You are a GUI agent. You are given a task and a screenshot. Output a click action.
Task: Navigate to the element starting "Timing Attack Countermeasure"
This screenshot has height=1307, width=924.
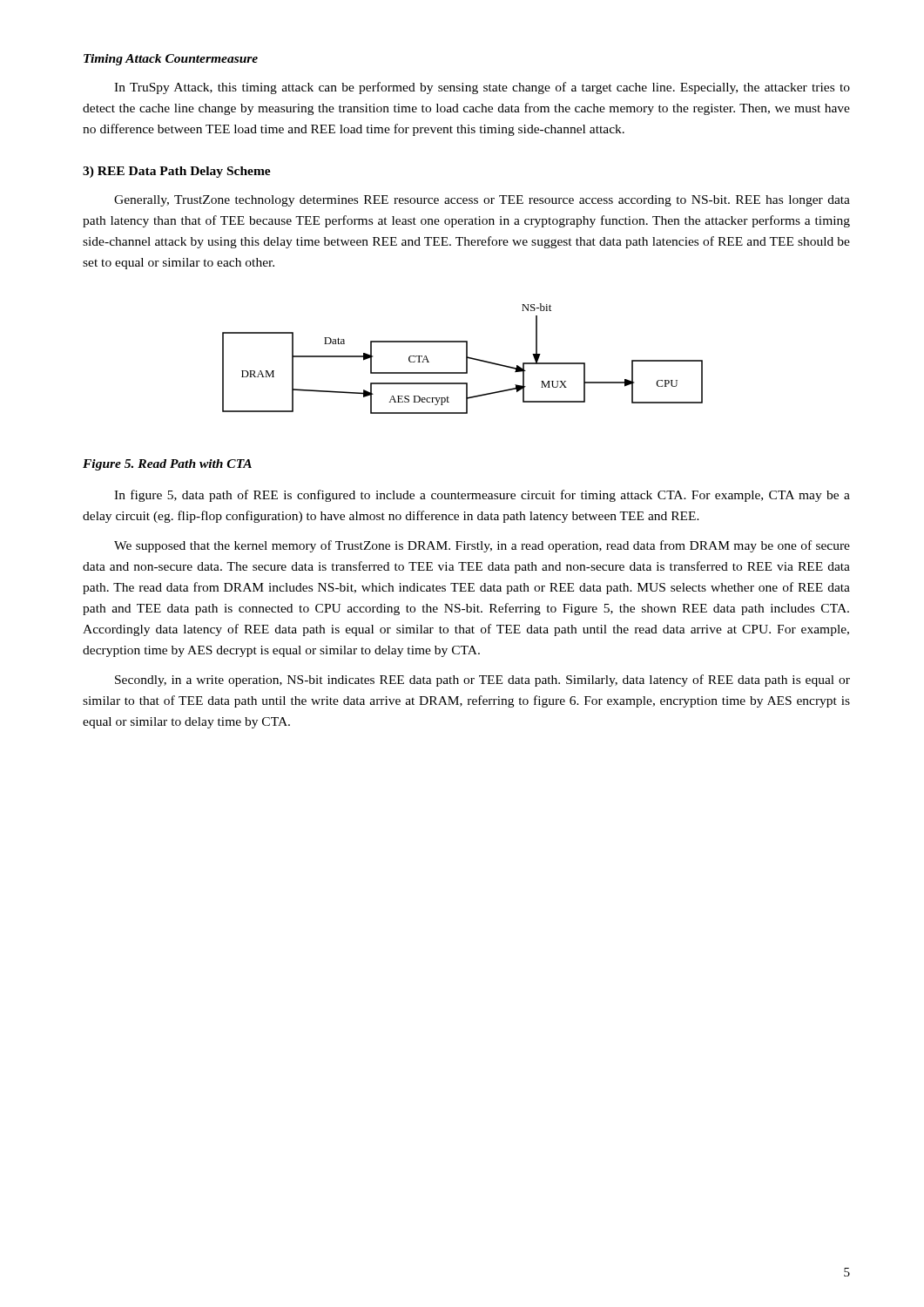coord(170,58)
